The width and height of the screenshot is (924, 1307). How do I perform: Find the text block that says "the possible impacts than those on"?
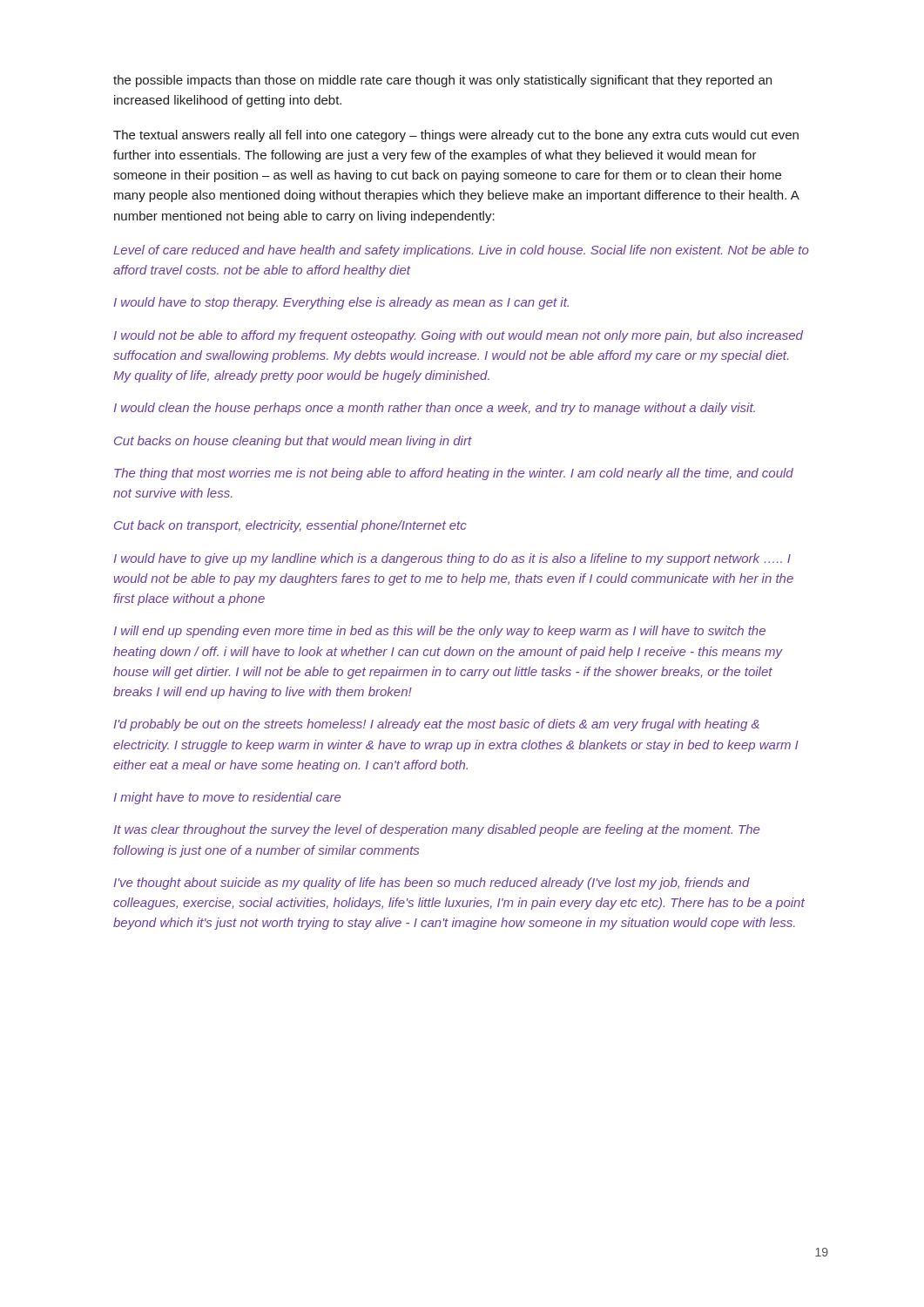click(x=443, y=90)
